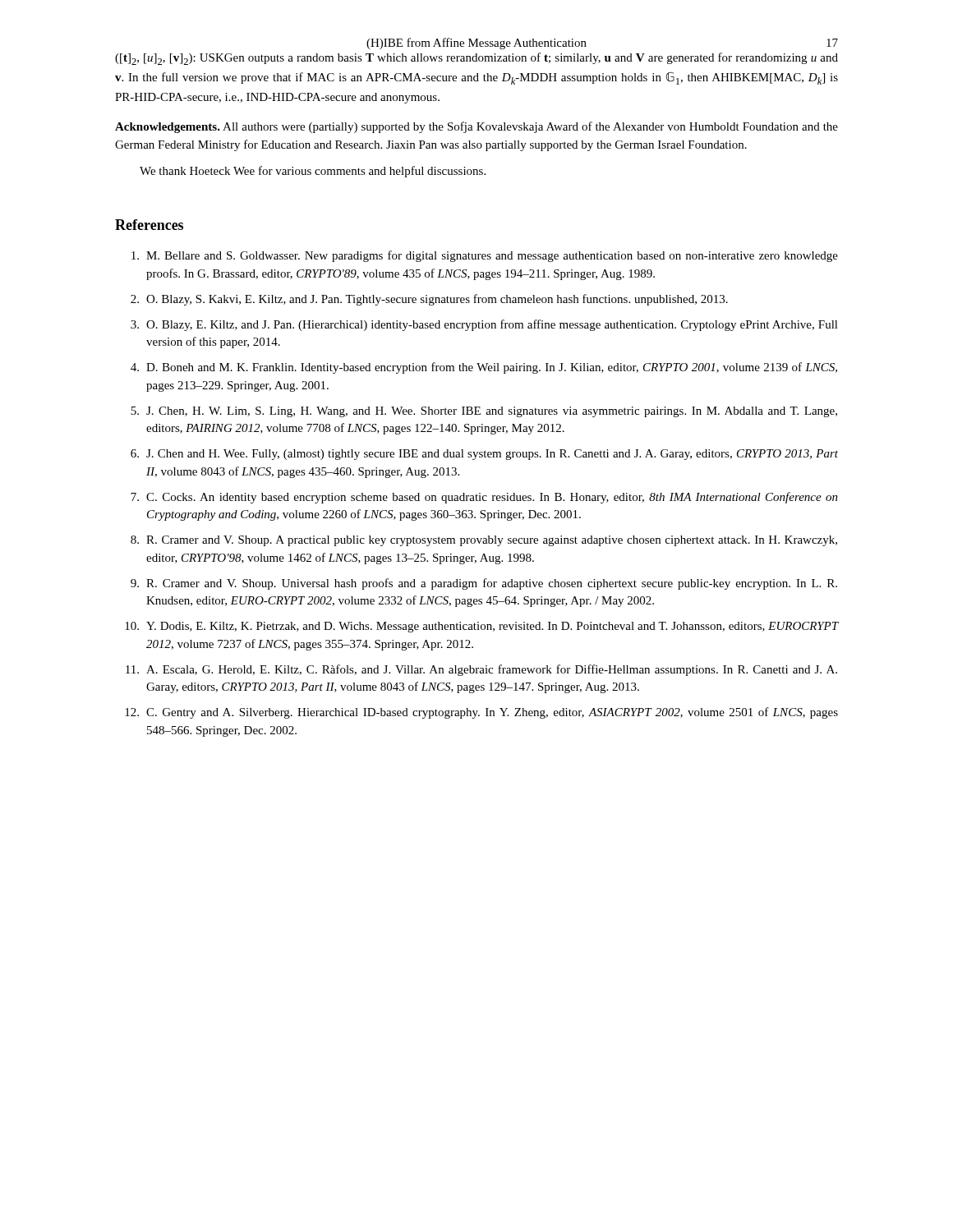Select the region starting "12. C. Gentry"
The height and width of the screenshot is (1232, 953).
pos(476,722)
